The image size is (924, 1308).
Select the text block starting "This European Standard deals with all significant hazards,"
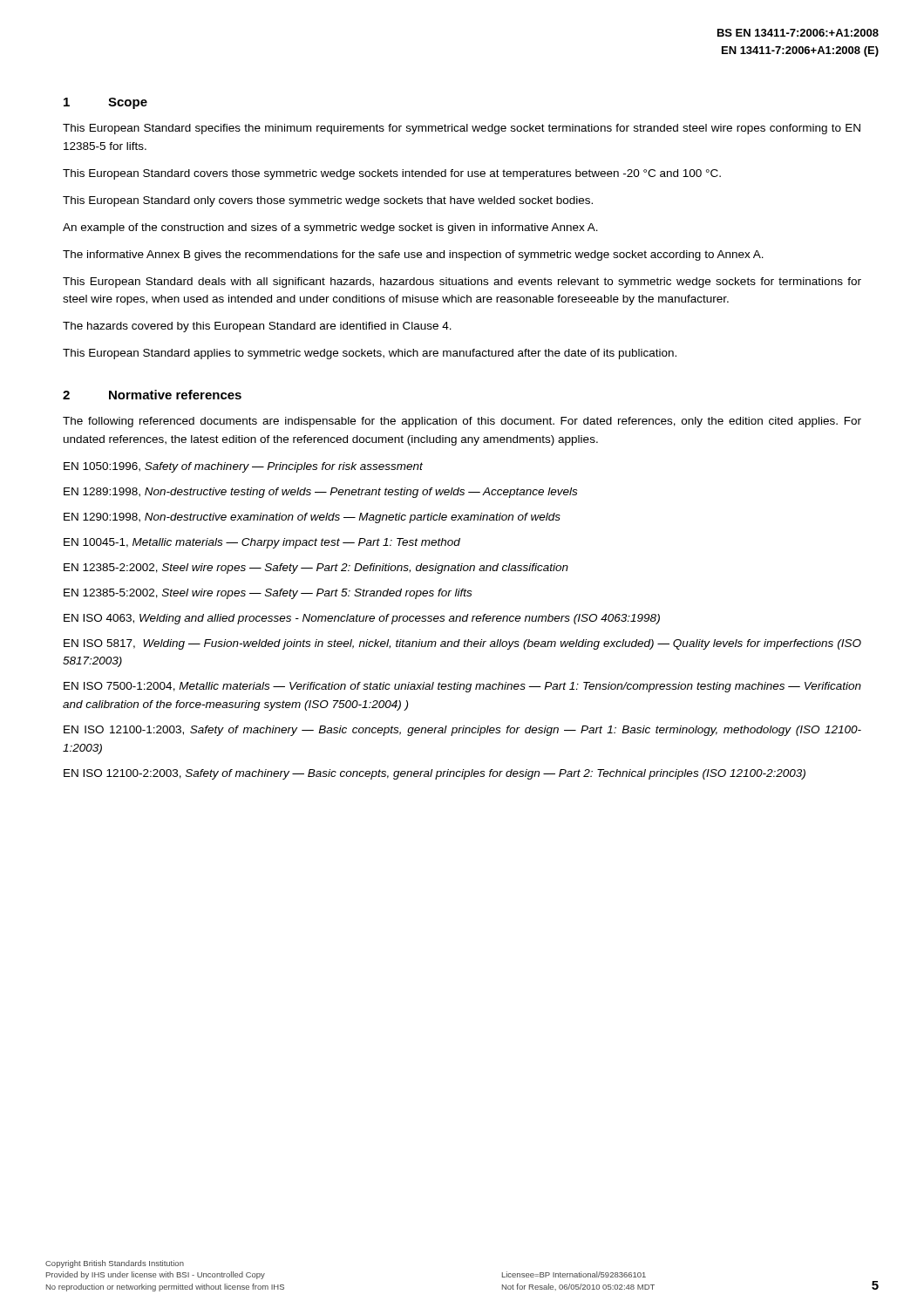[x=462, y=290]
